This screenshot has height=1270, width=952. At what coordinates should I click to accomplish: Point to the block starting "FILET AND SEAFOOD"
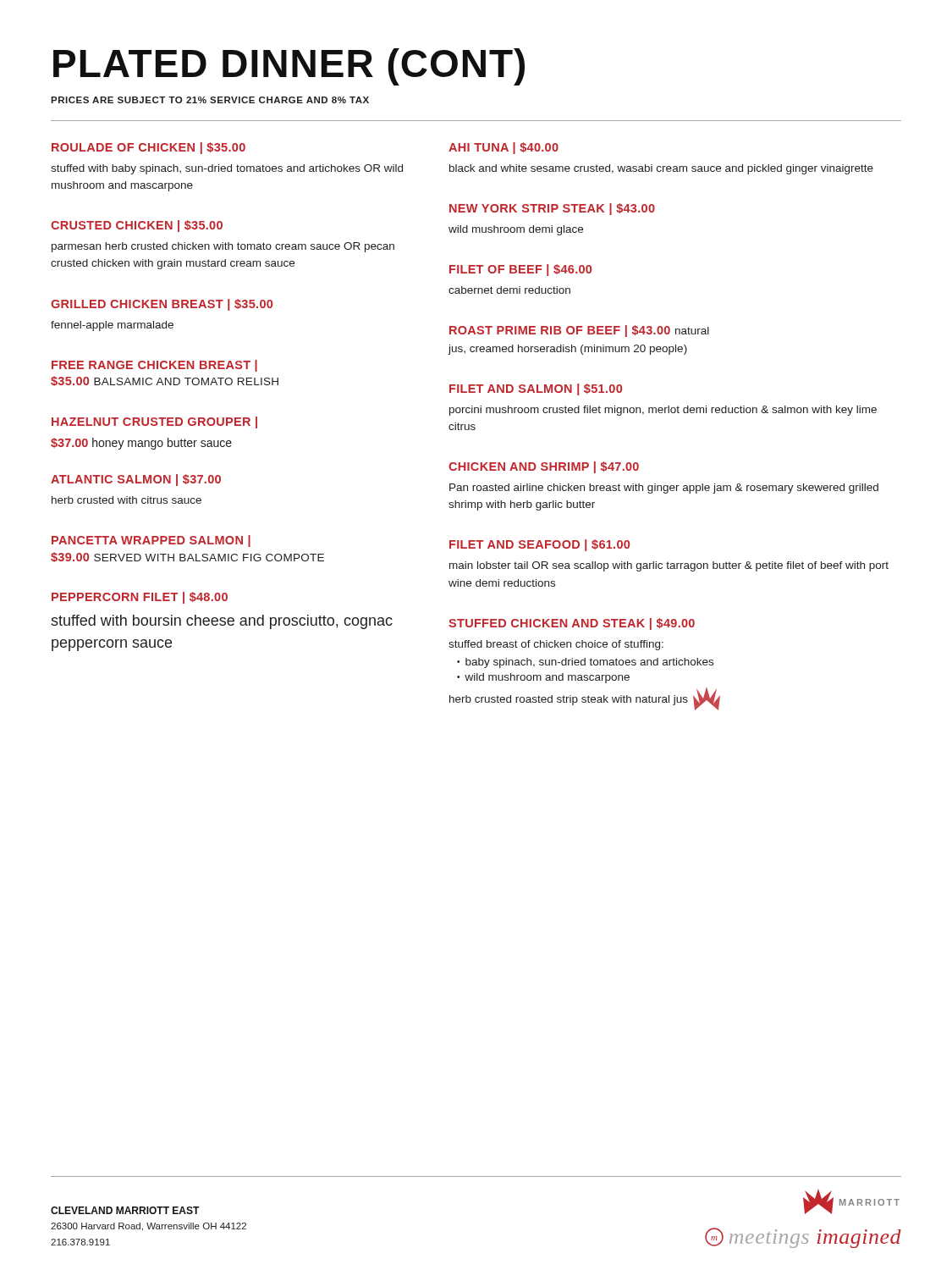539,545
